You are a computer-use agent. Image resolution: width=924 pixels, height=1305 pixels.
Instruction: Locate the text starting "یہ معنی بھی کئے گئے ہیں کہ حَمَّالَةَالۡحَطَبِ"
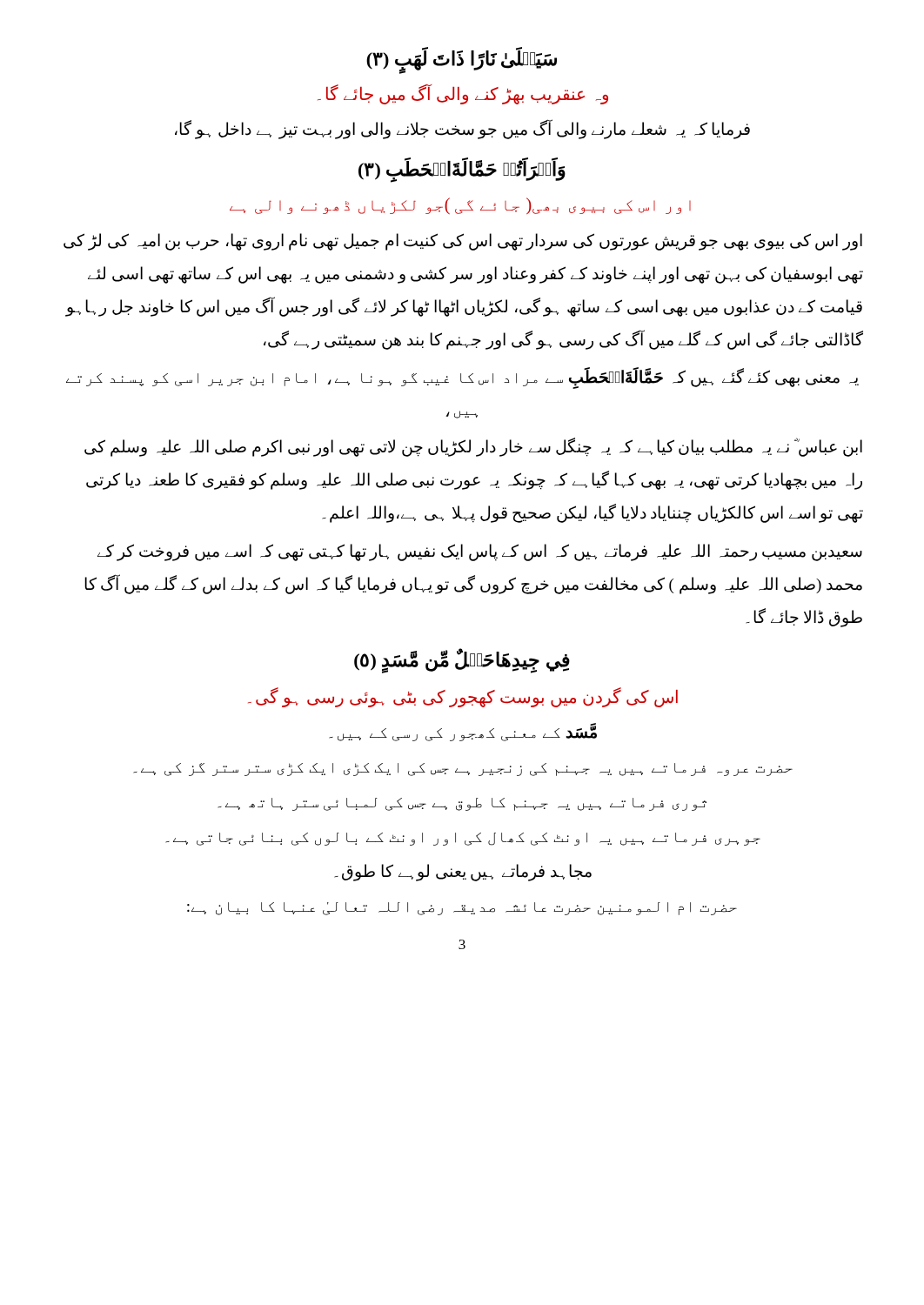(x=462, y=393)
